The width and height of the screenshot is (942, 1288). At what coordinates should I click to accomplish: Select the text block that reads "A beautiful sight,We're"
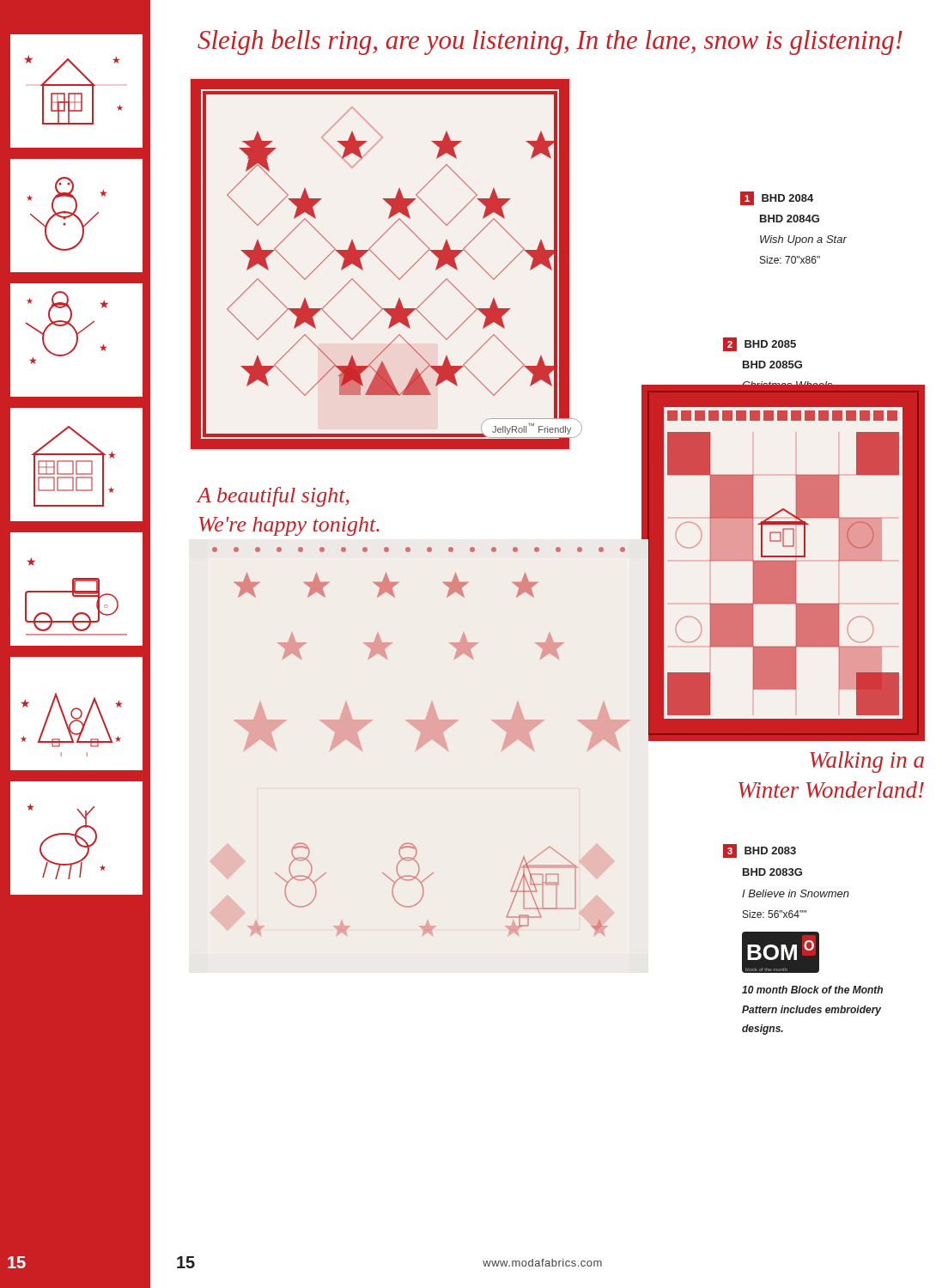click(x=289, y=510)
